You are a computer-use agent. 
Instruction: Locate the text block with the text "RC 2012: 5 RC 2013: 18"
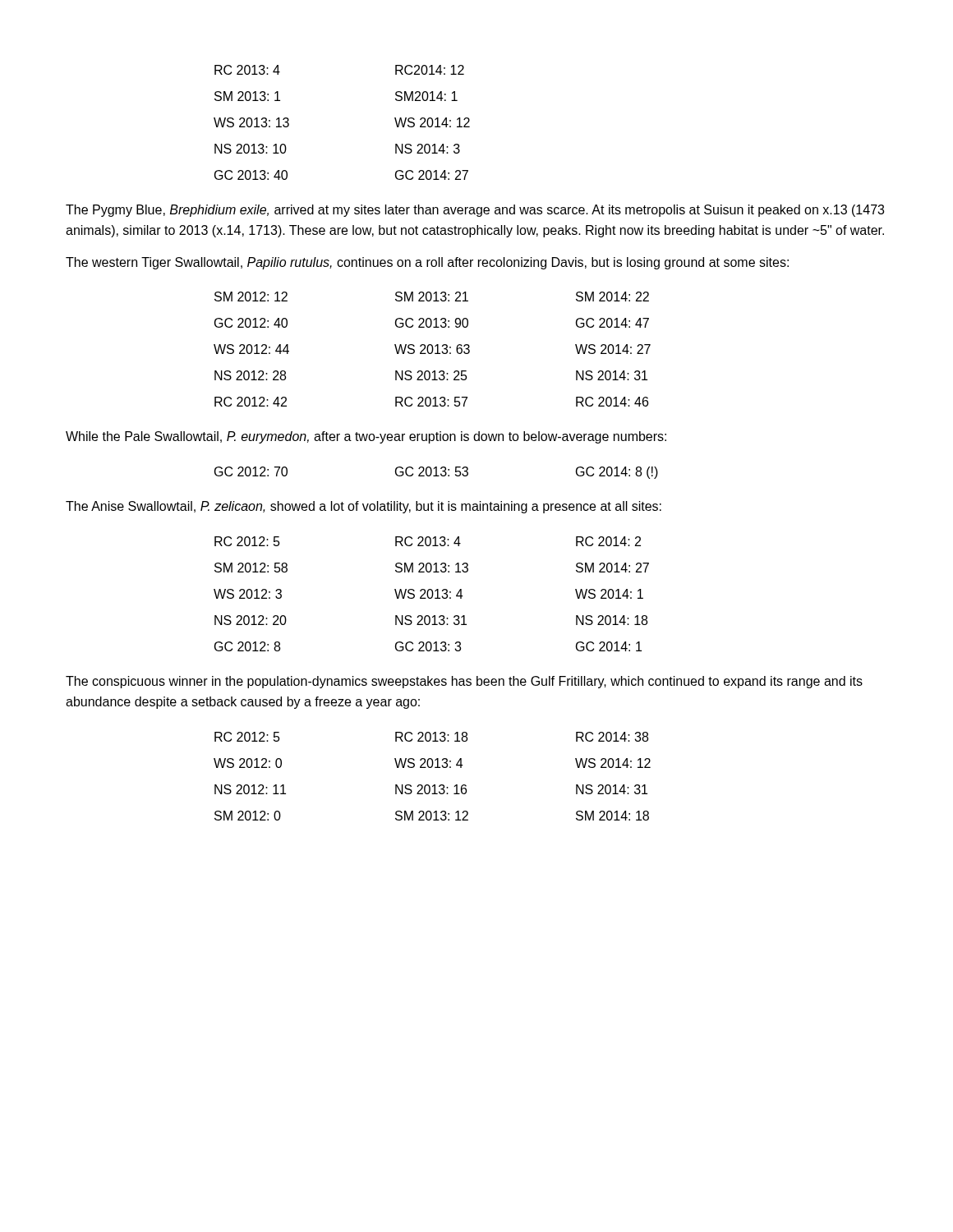pos(431,737)
